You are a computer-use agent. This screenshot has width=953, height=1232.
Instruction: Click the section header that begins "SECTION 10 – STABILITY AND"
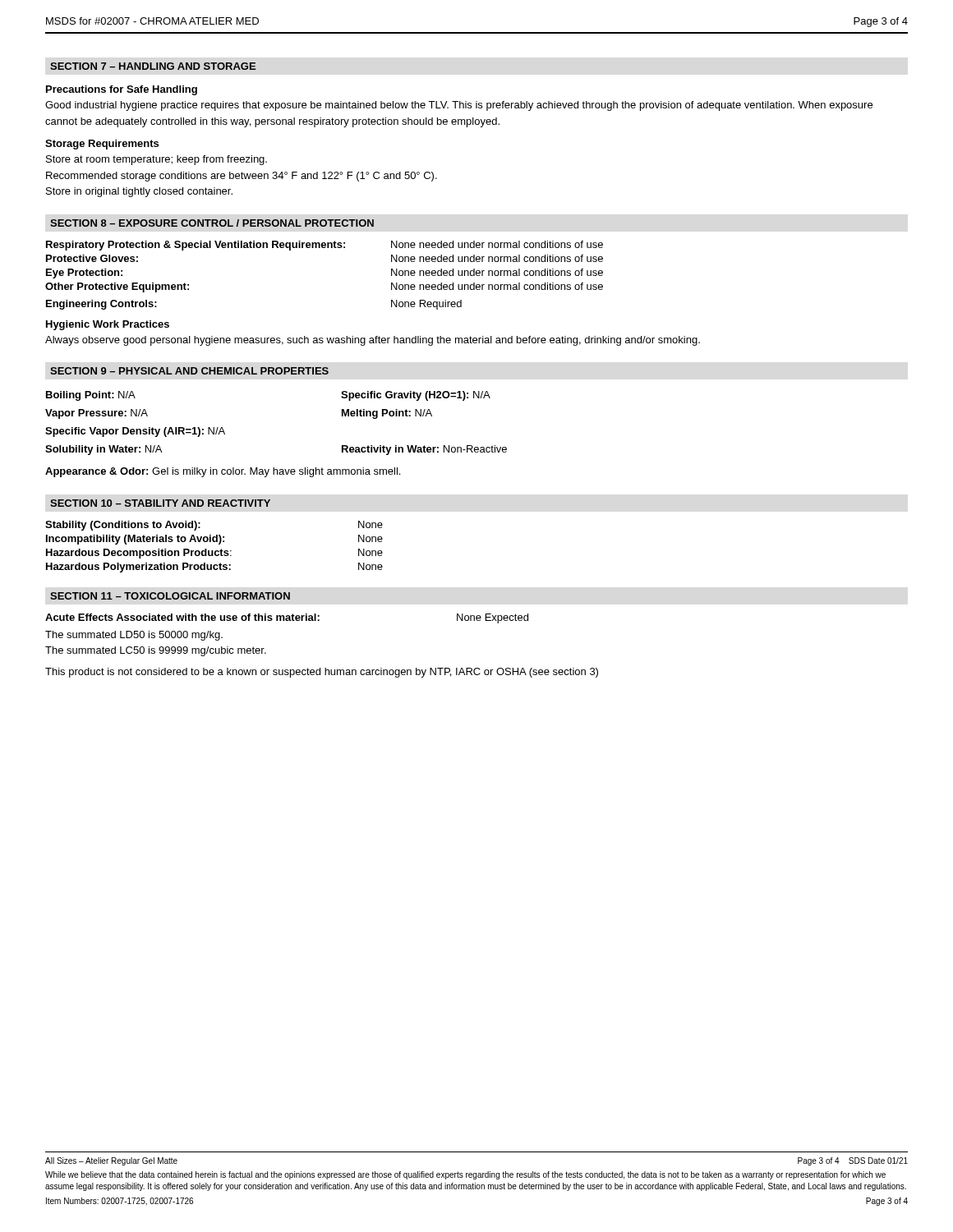[x=160, y=503]
